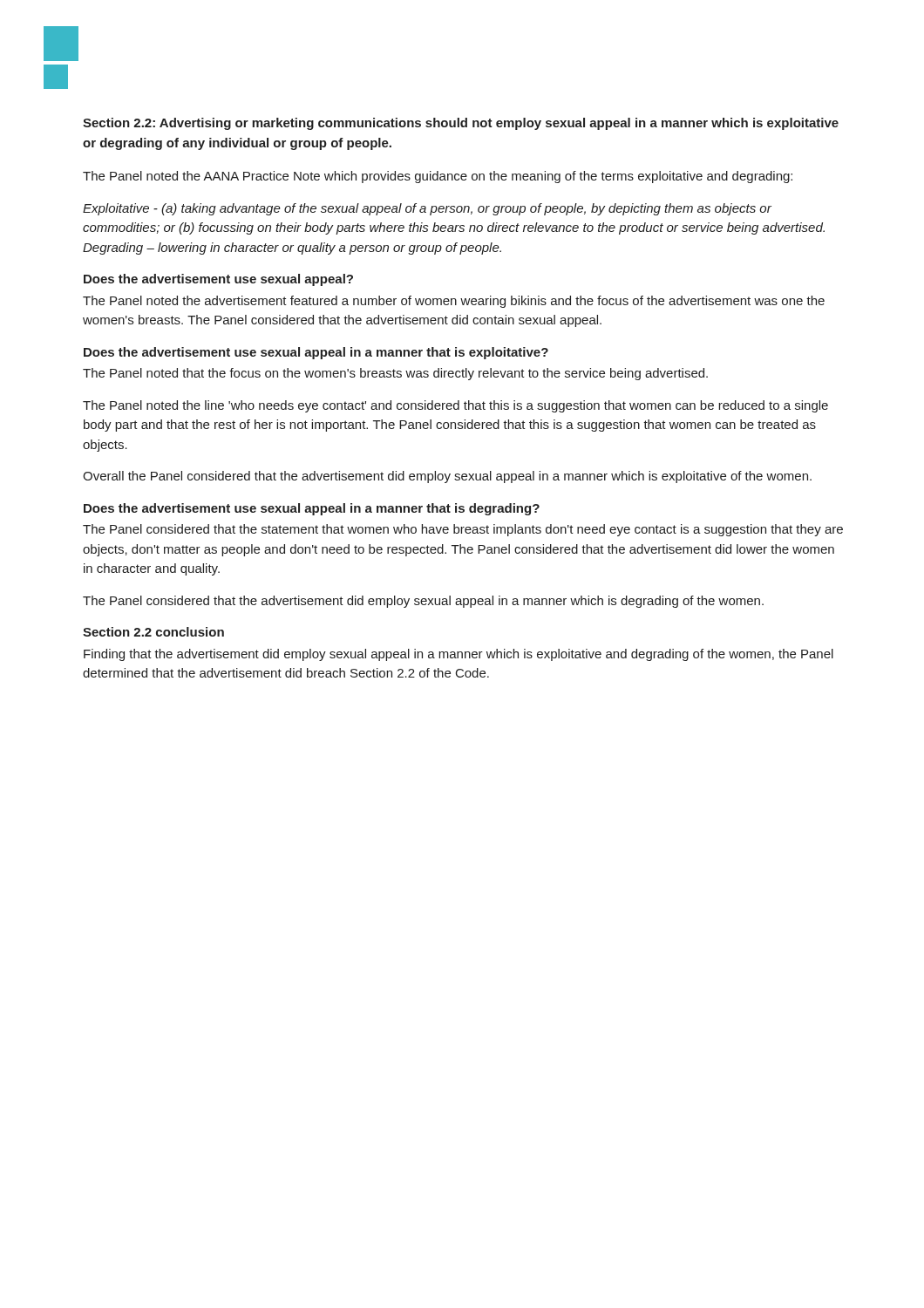
Task: Click the passage that begins "The Panel noted the line 'who needs"
Action: pyautogui.click(x=456, y=424)
